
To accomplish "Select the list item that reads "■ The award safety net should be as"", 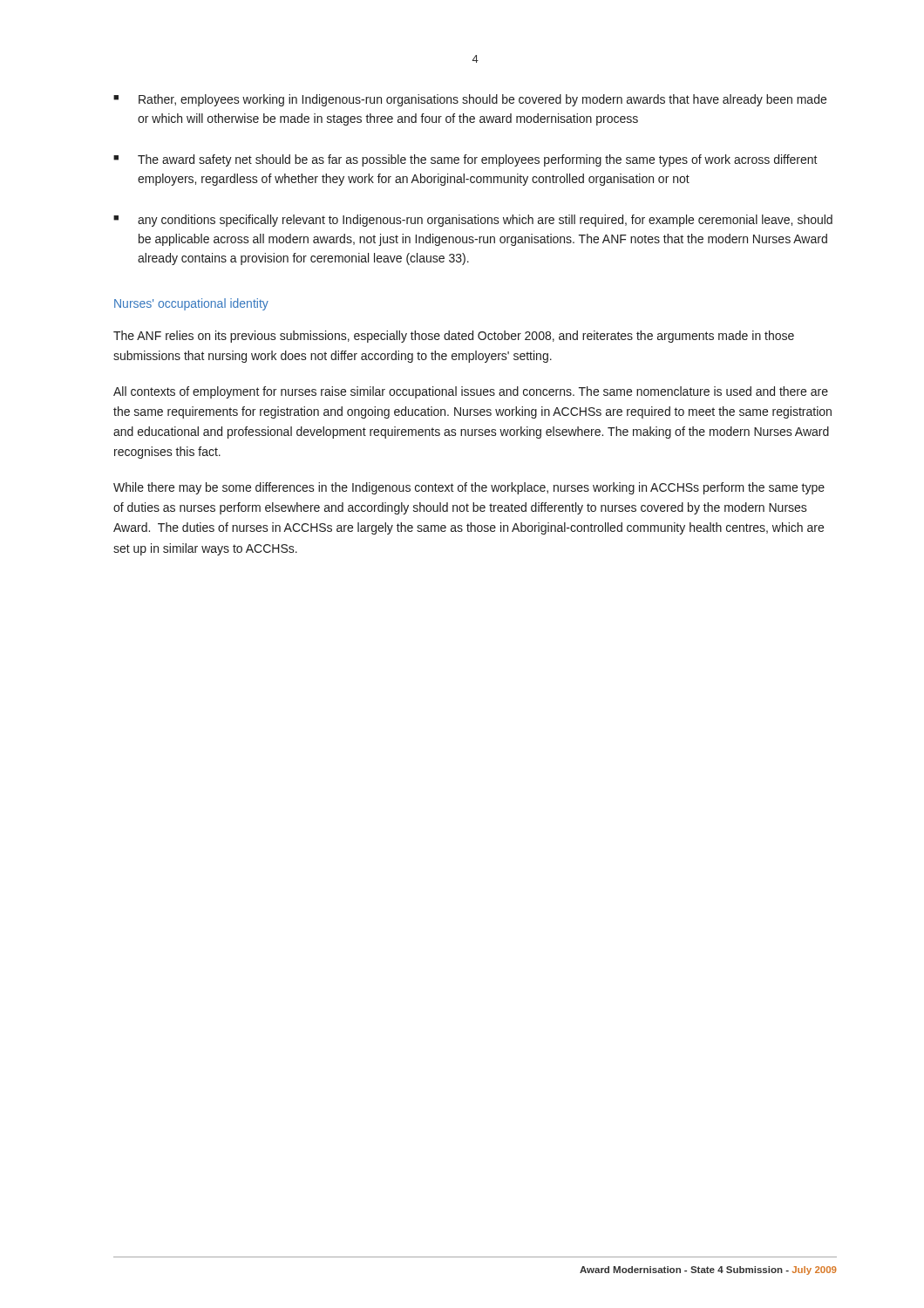I will [475, 169].
